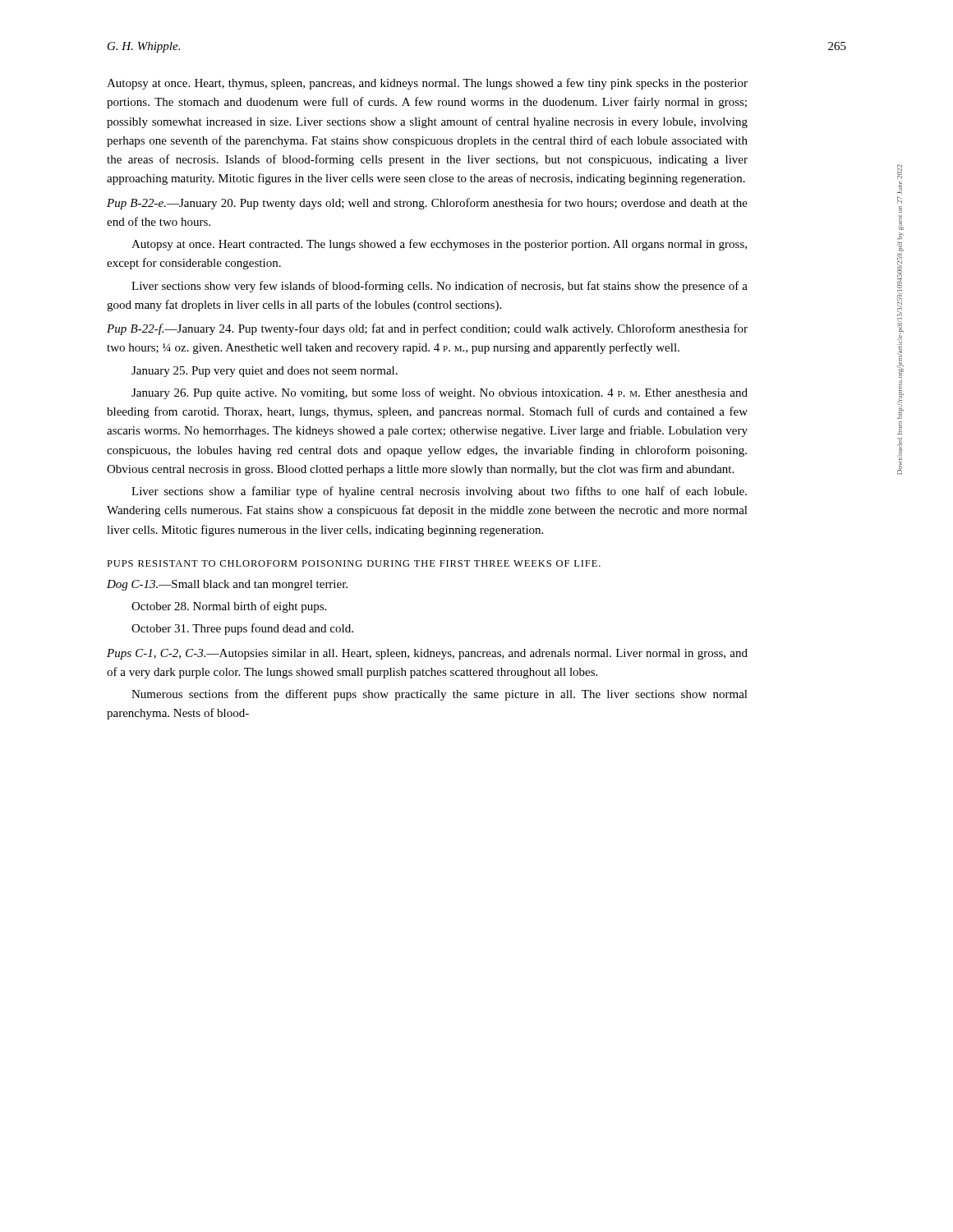
Task: Find the element starting "October 28. Normal birth of"
Action: [229, 606]
